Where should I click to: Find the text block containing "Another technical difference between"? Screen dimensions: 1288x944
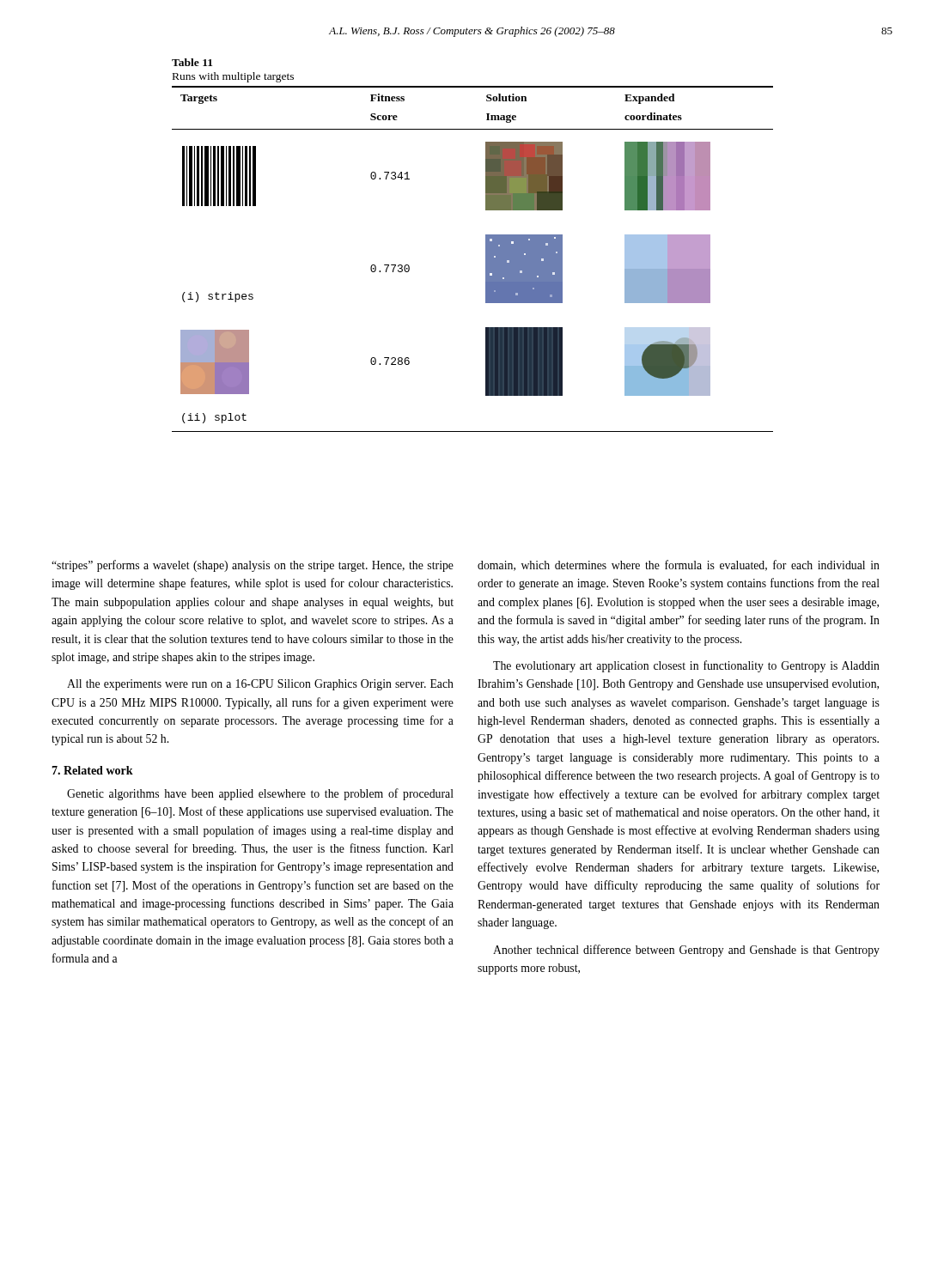679,959
